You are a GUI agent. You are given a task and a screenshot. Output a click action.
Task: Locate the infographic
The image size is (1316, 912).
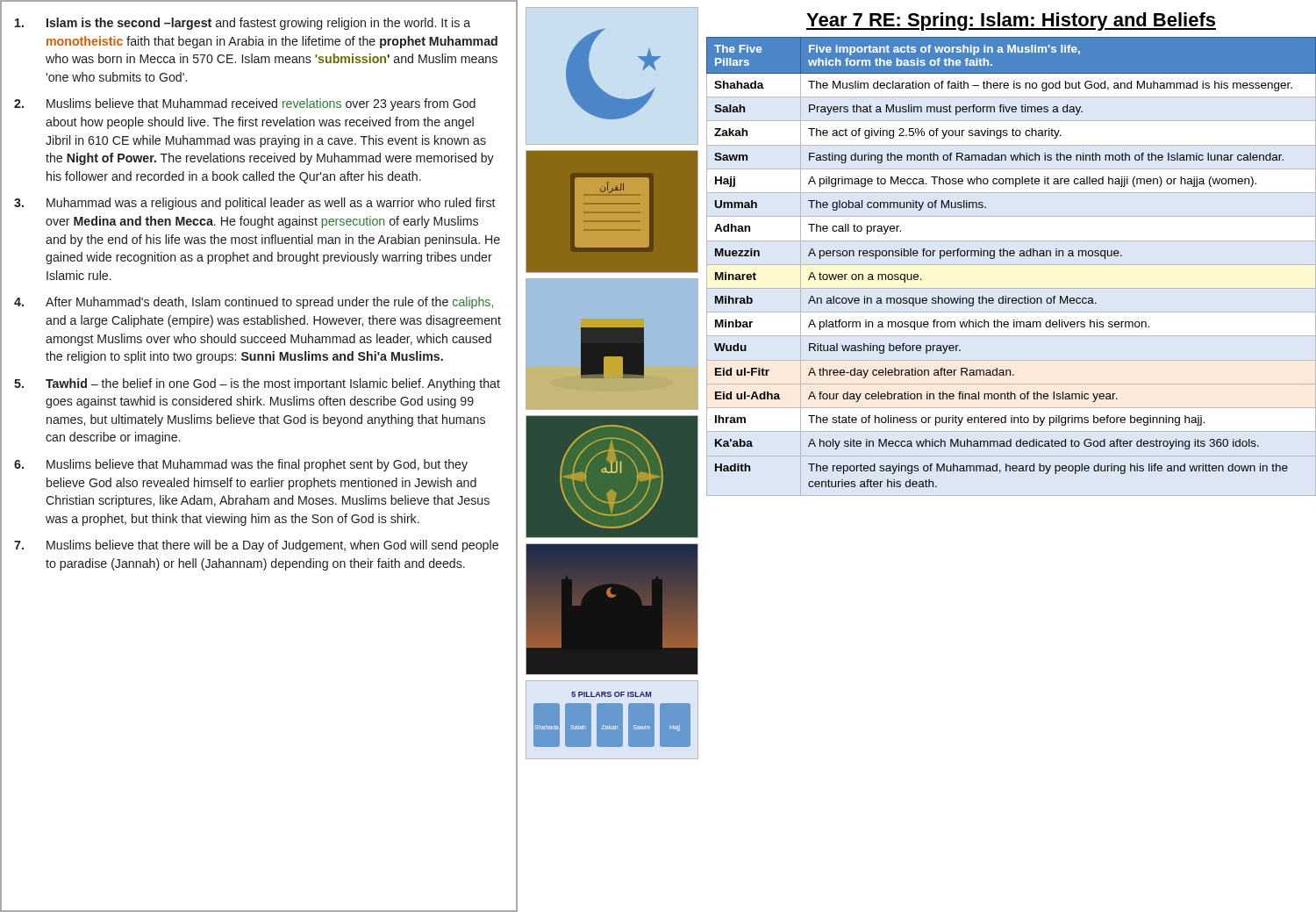click(x=612, y=720)
